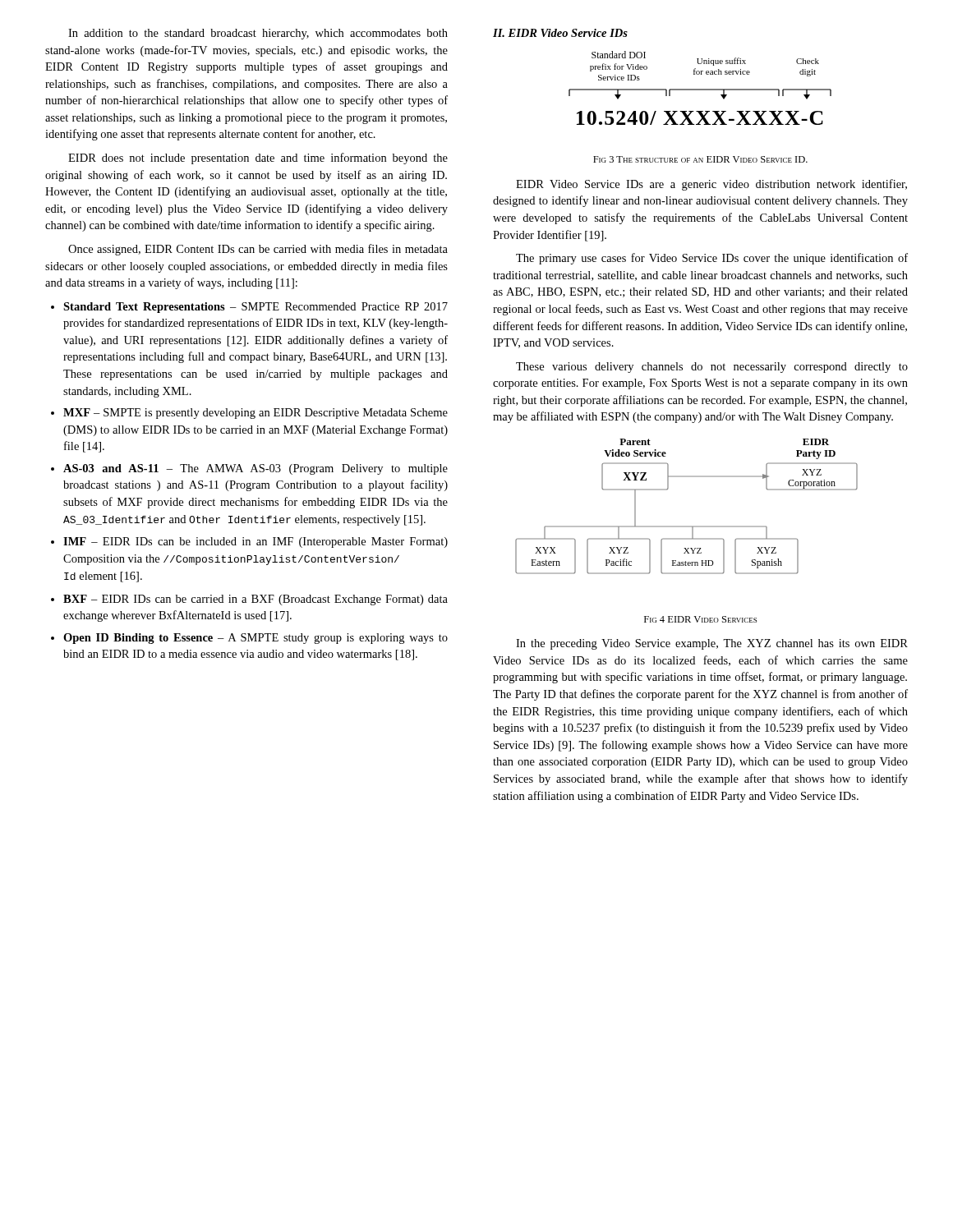Click the passage that begins "BXF – EIDR IDs"
Screen dimensions: 1232x953
255,607
